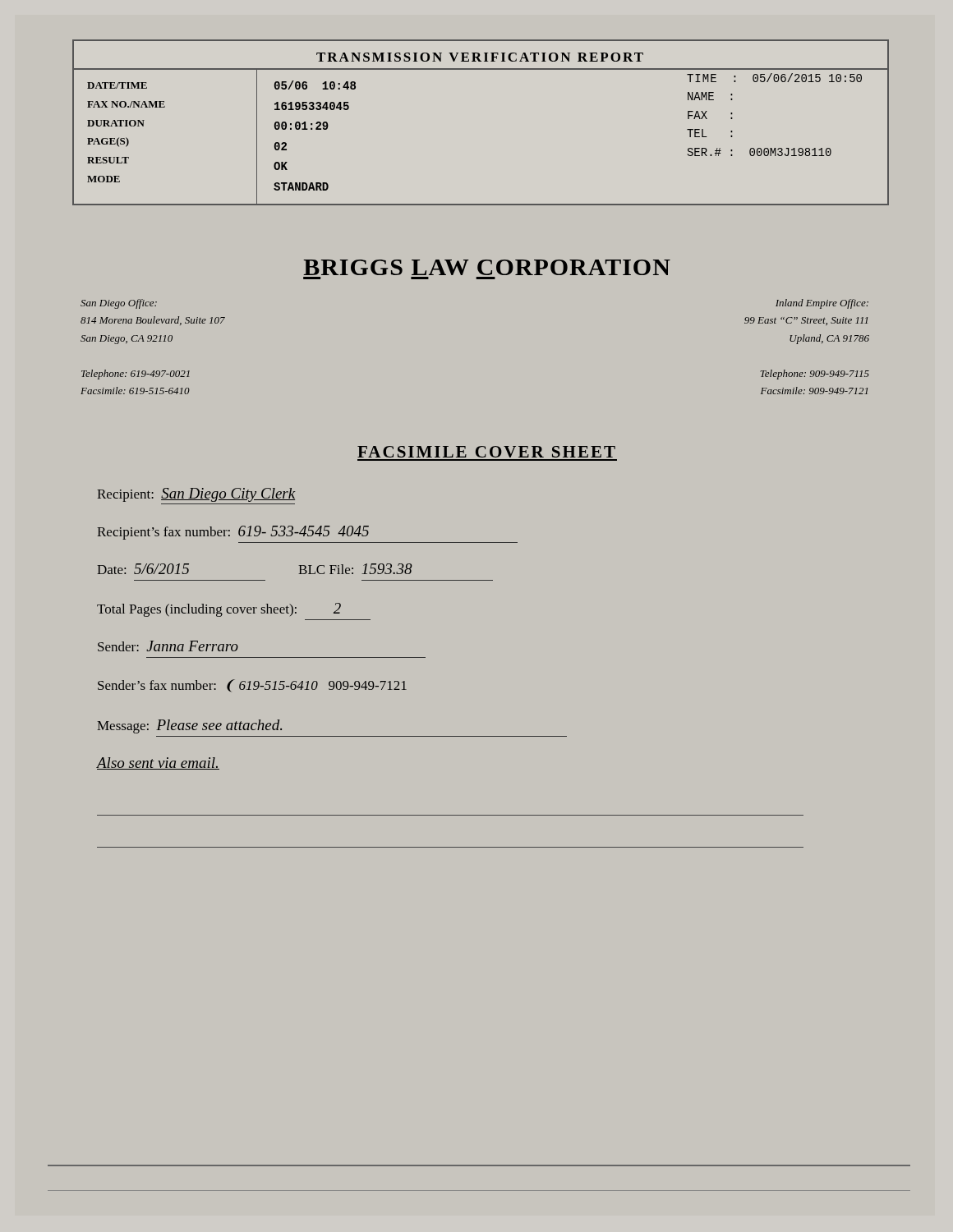Locate the text with the text "Message: Please see attached."
953x1232 pixels.
tap(332, 726)
